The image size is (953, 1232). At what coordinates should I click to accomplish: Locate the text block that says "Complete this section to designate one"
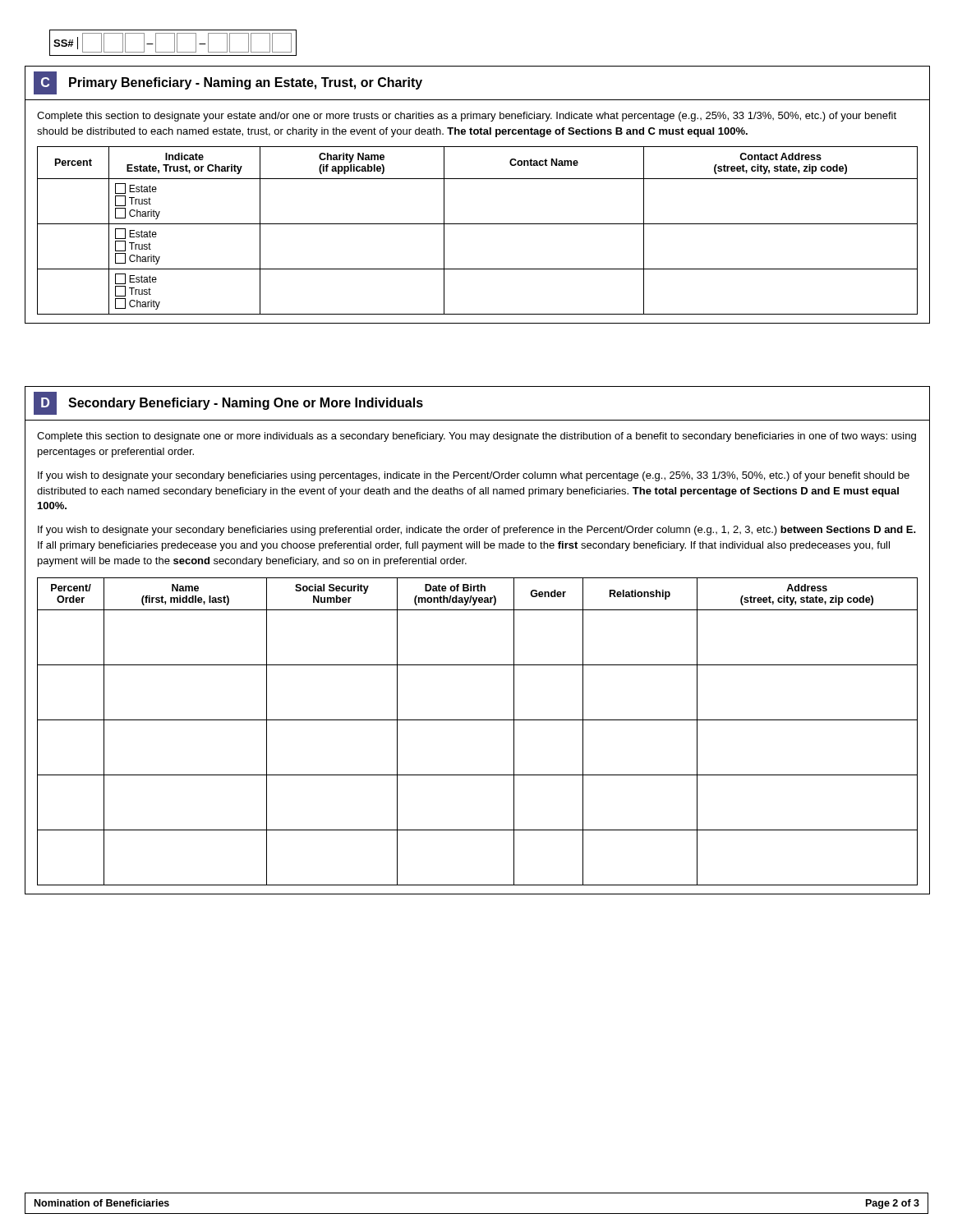[477, 444]
